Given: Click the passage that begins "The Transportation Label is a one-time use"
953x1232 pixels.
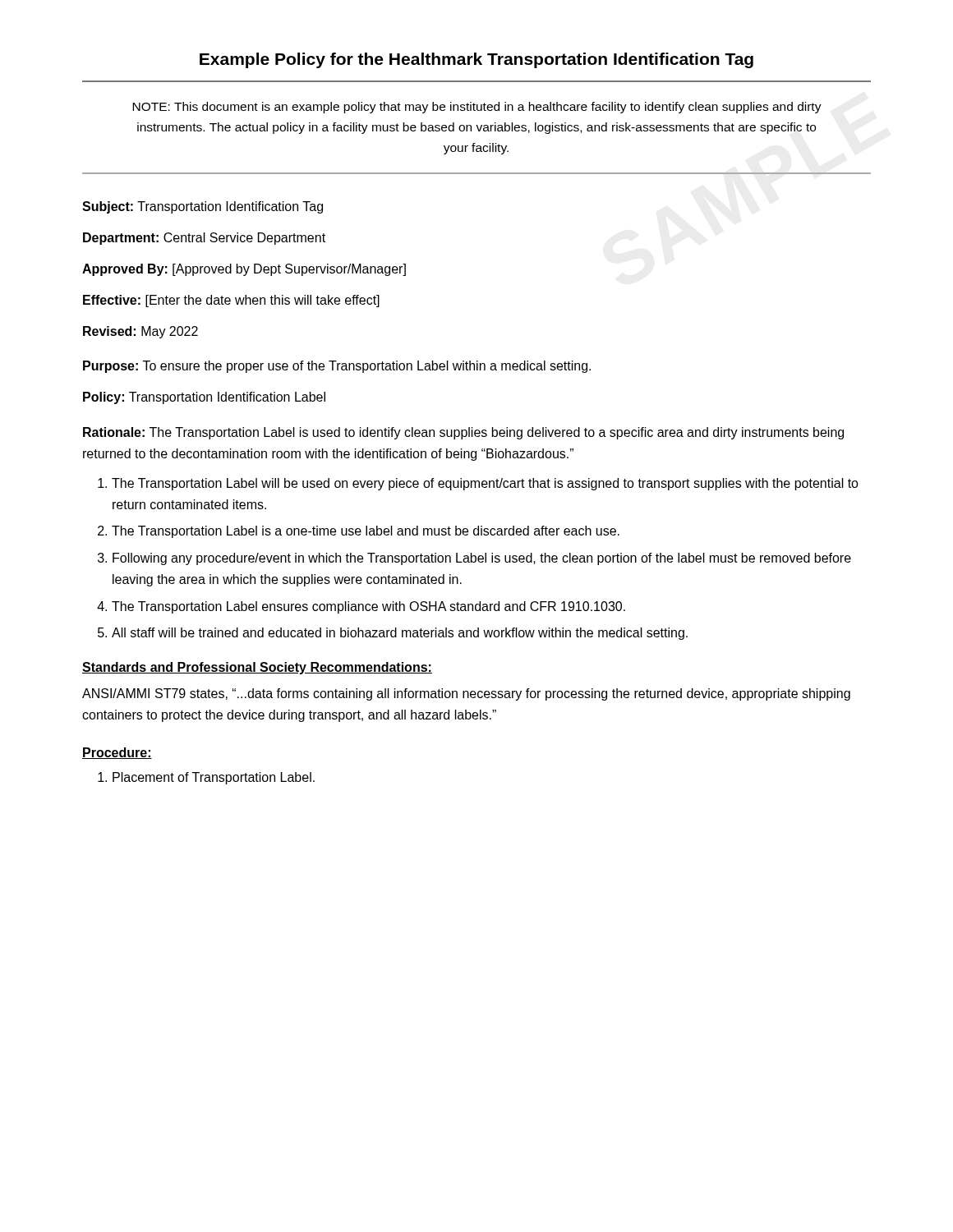Looking at the screenshot, I should pos(366,531).
